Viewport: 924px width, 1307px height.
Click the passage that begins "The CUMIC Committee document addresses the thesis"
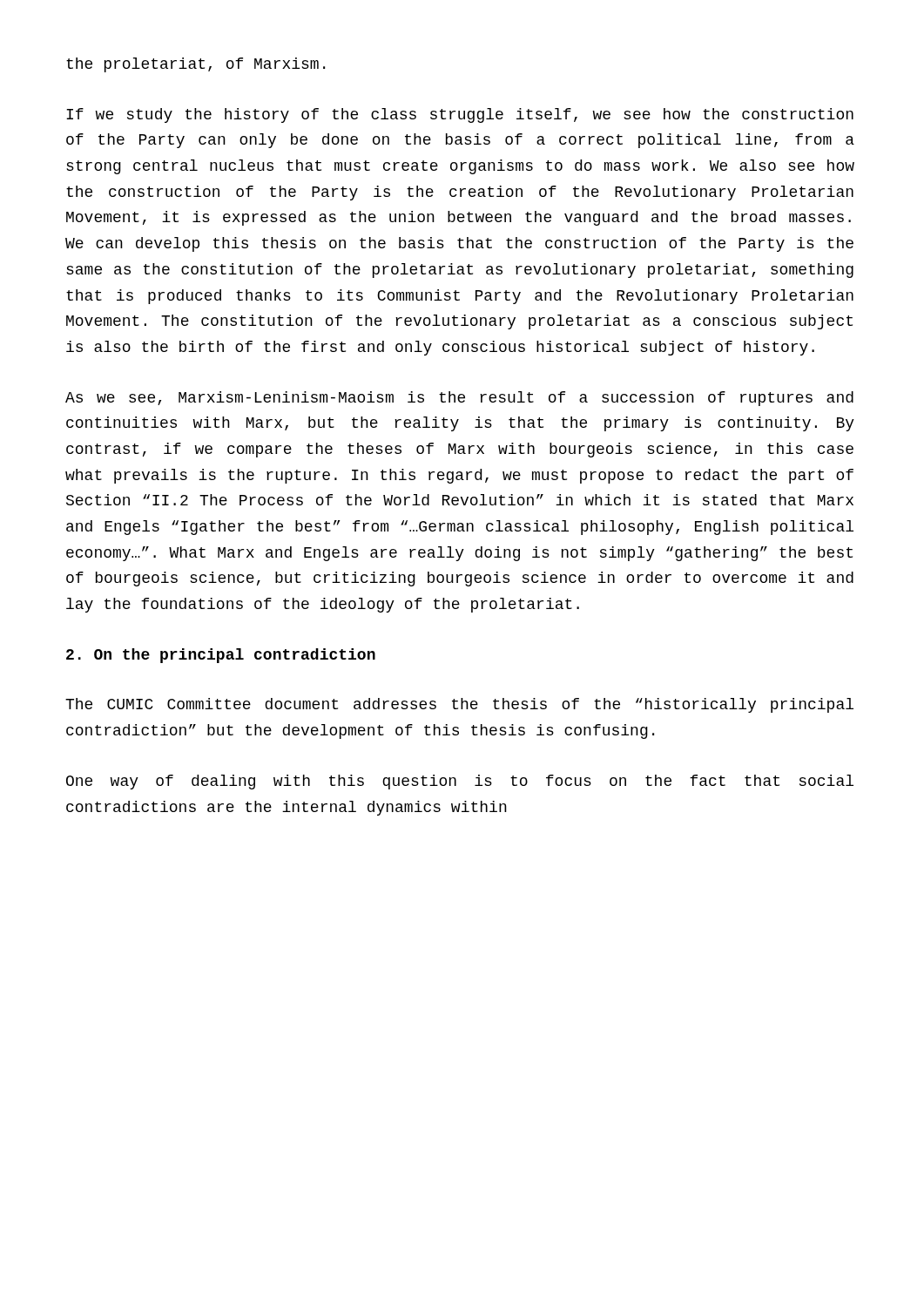(x=460, y=718)
